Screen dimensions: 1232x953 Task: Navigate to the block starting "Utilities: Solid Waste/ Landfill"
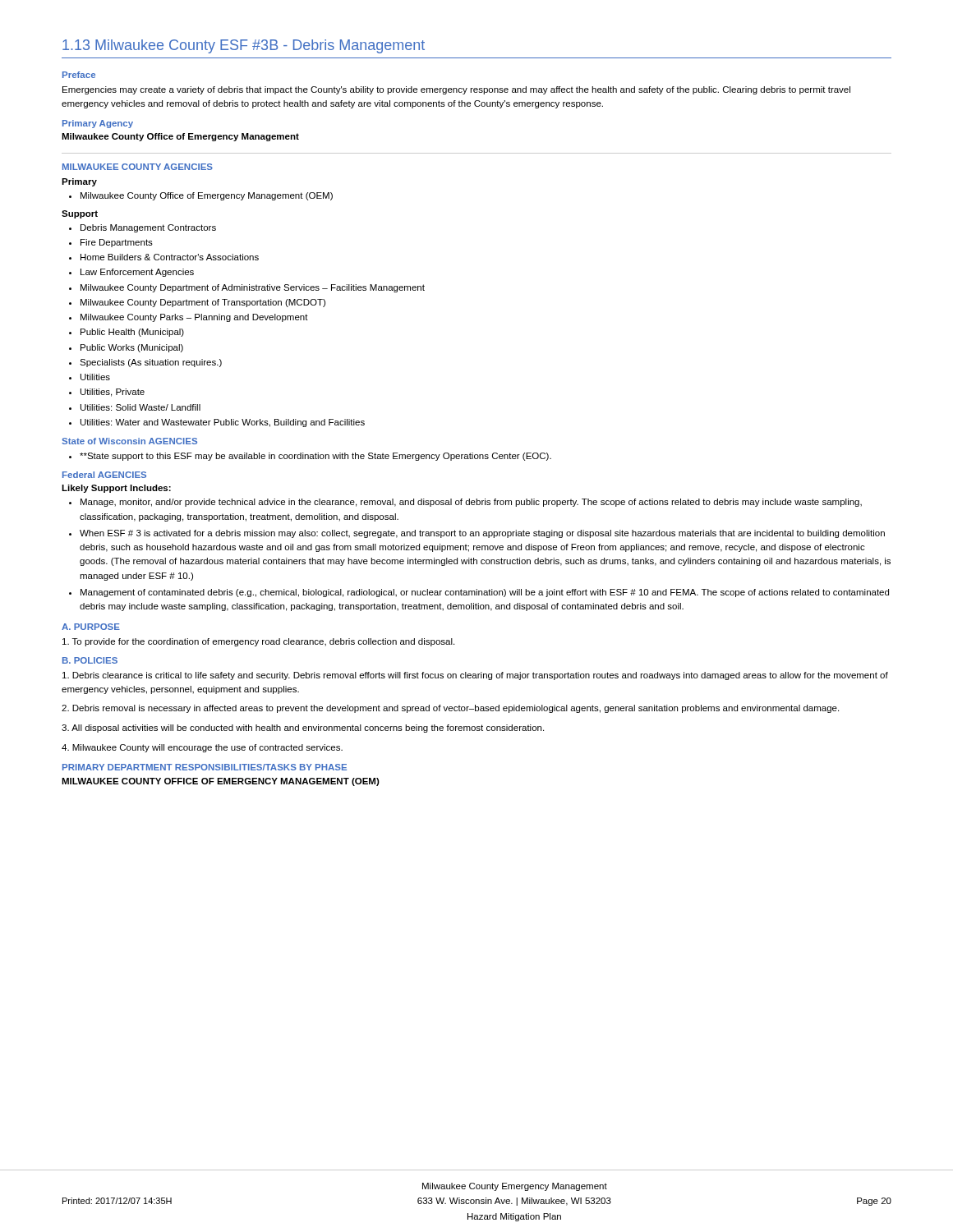pyautogui.click(x=135, y=407)
